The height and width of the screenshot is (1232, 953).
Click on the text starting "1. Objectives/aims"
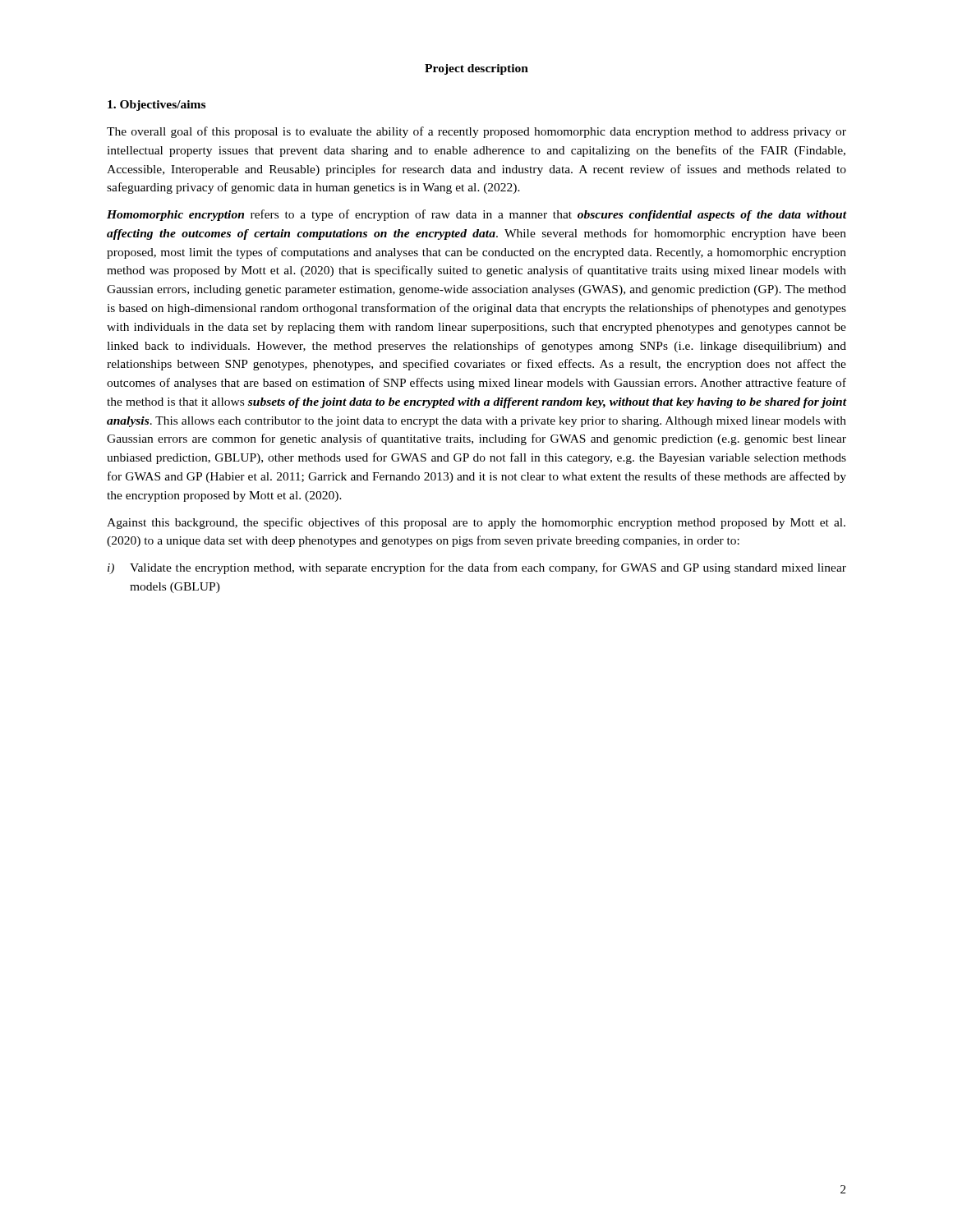coord(156,104)
